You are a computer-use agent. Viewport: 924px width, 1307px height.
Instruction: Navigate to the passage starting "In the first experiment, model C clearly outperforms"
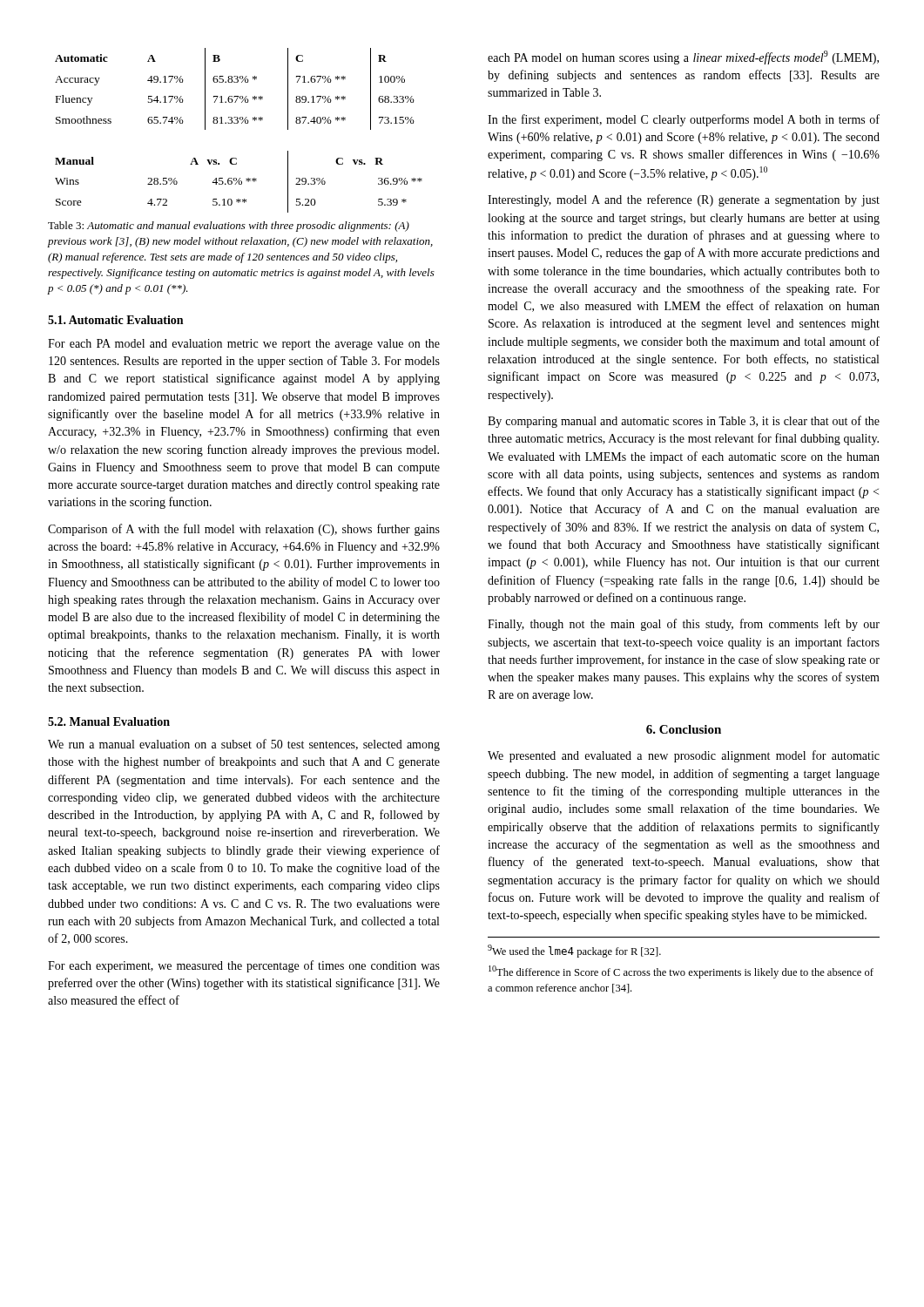684,147
